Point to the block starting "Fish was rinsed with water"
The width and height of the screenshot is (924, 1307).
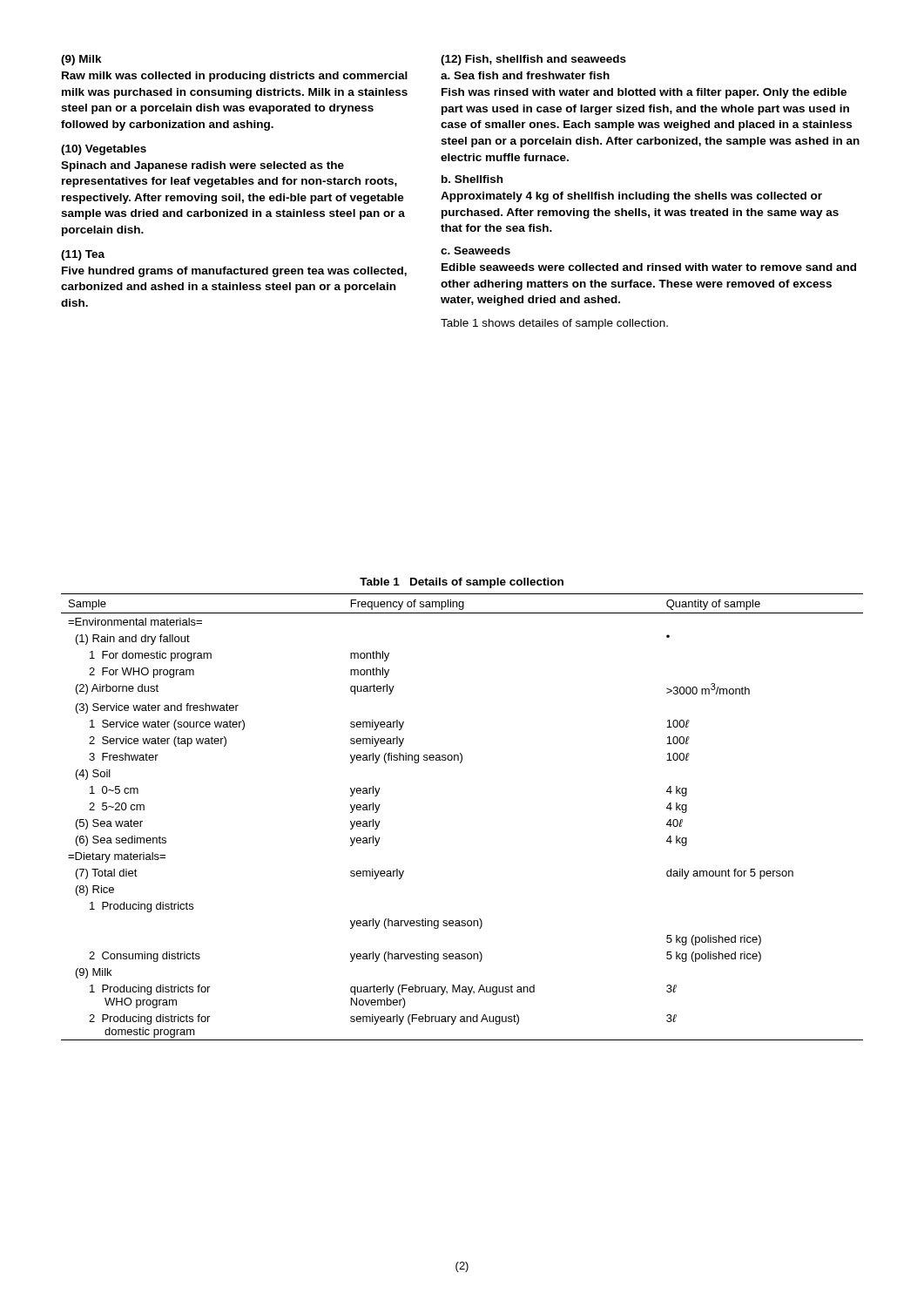650,124
